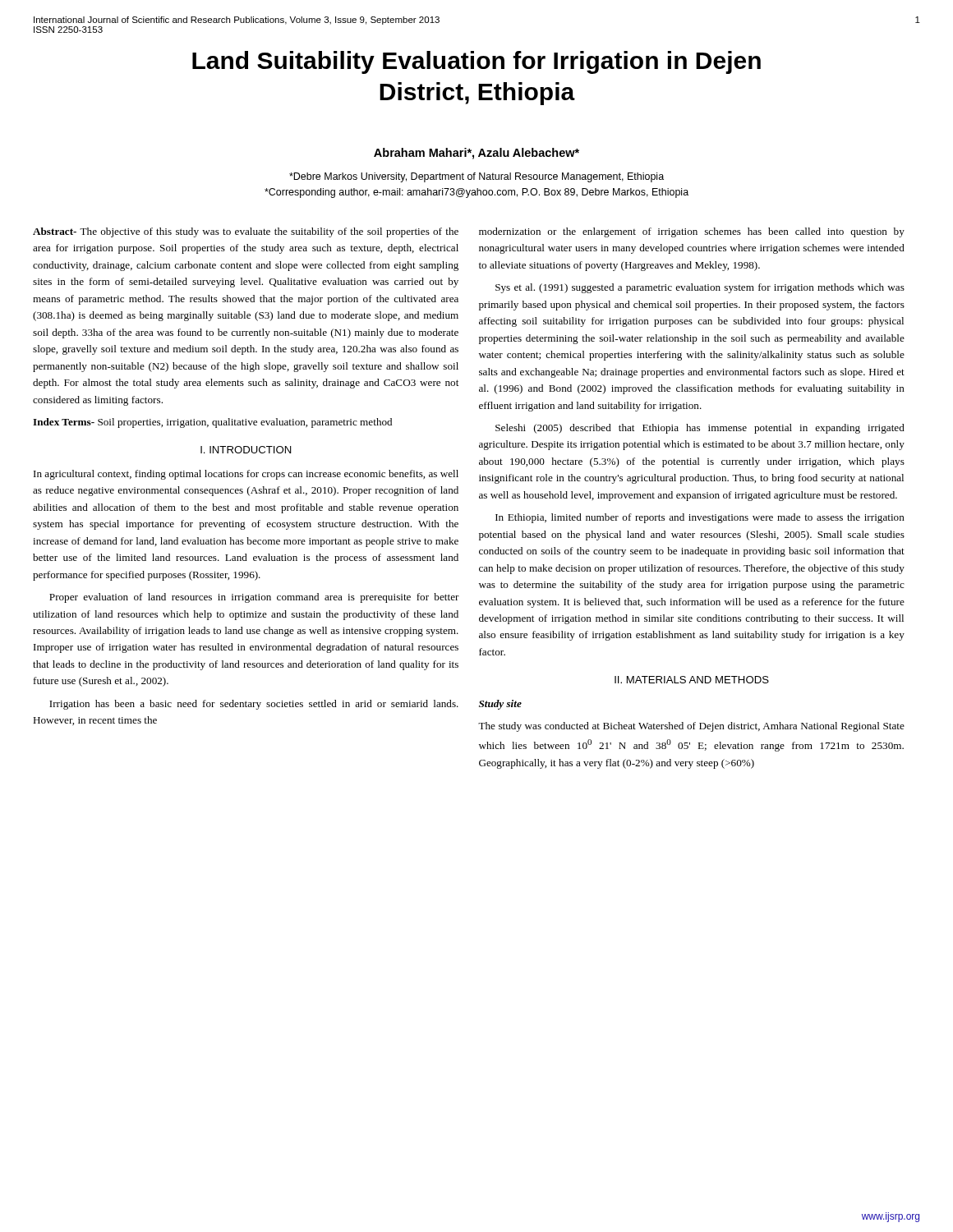Where does it say "Abraham Mahari*, Azalu Alebachew*"?
The height and width of the screenshot is (1232, 953).
pyautogui.click(x=476, y=153)
